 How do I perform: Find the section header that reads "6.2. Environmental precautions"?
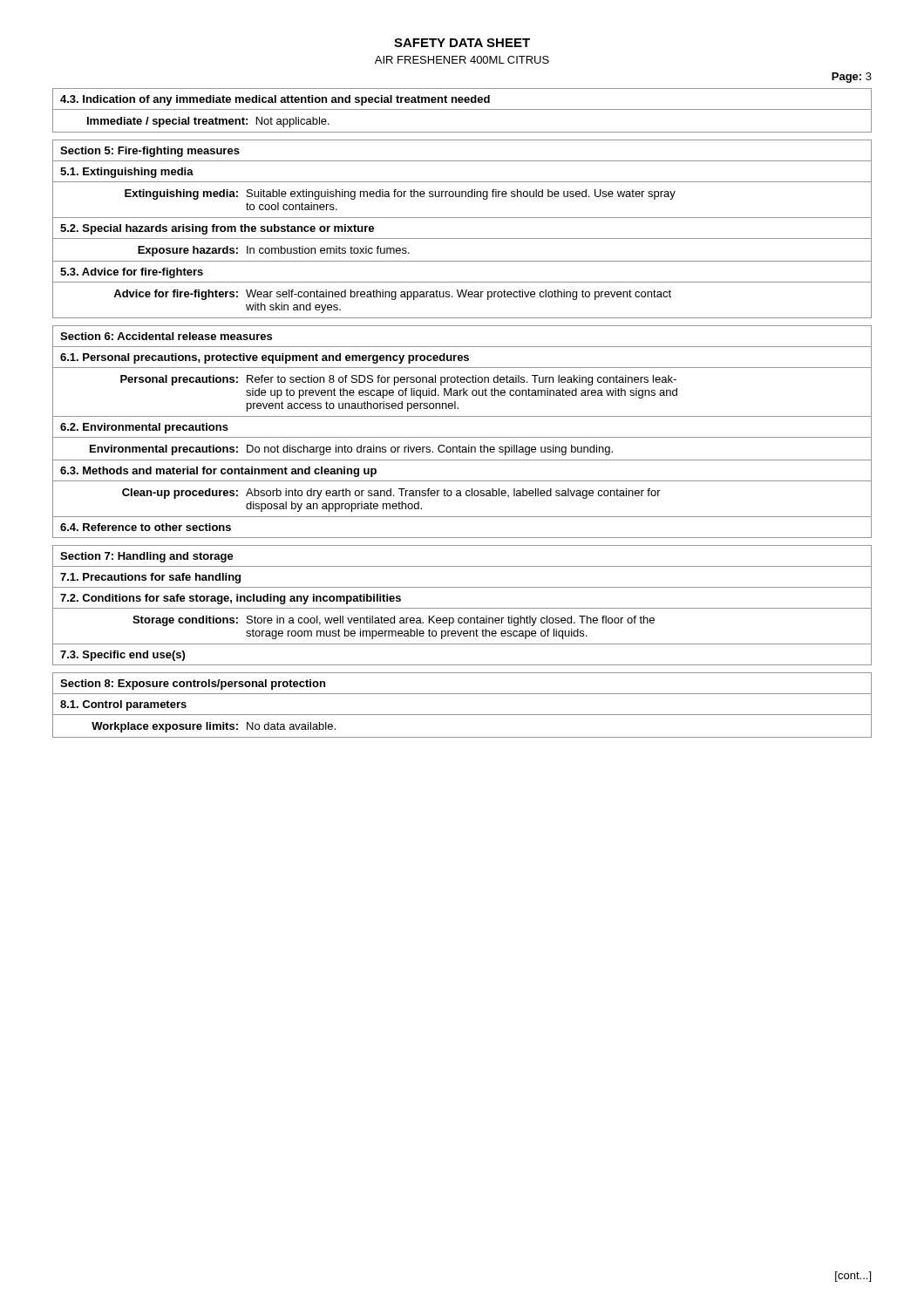click(x=144, y=427)
